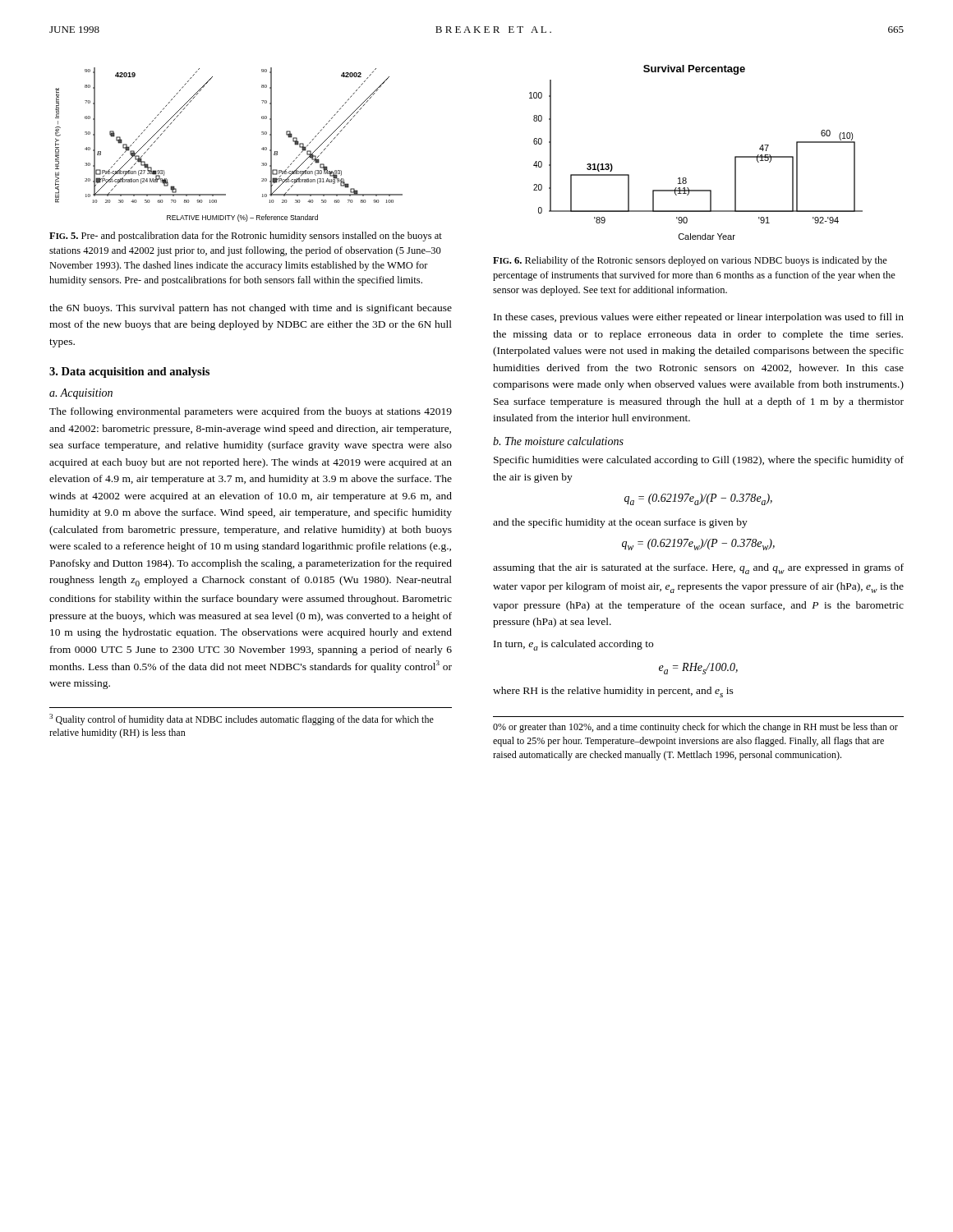Click the passage that begins "0% or greater than 102%, and a"

[x=695, y=741]
